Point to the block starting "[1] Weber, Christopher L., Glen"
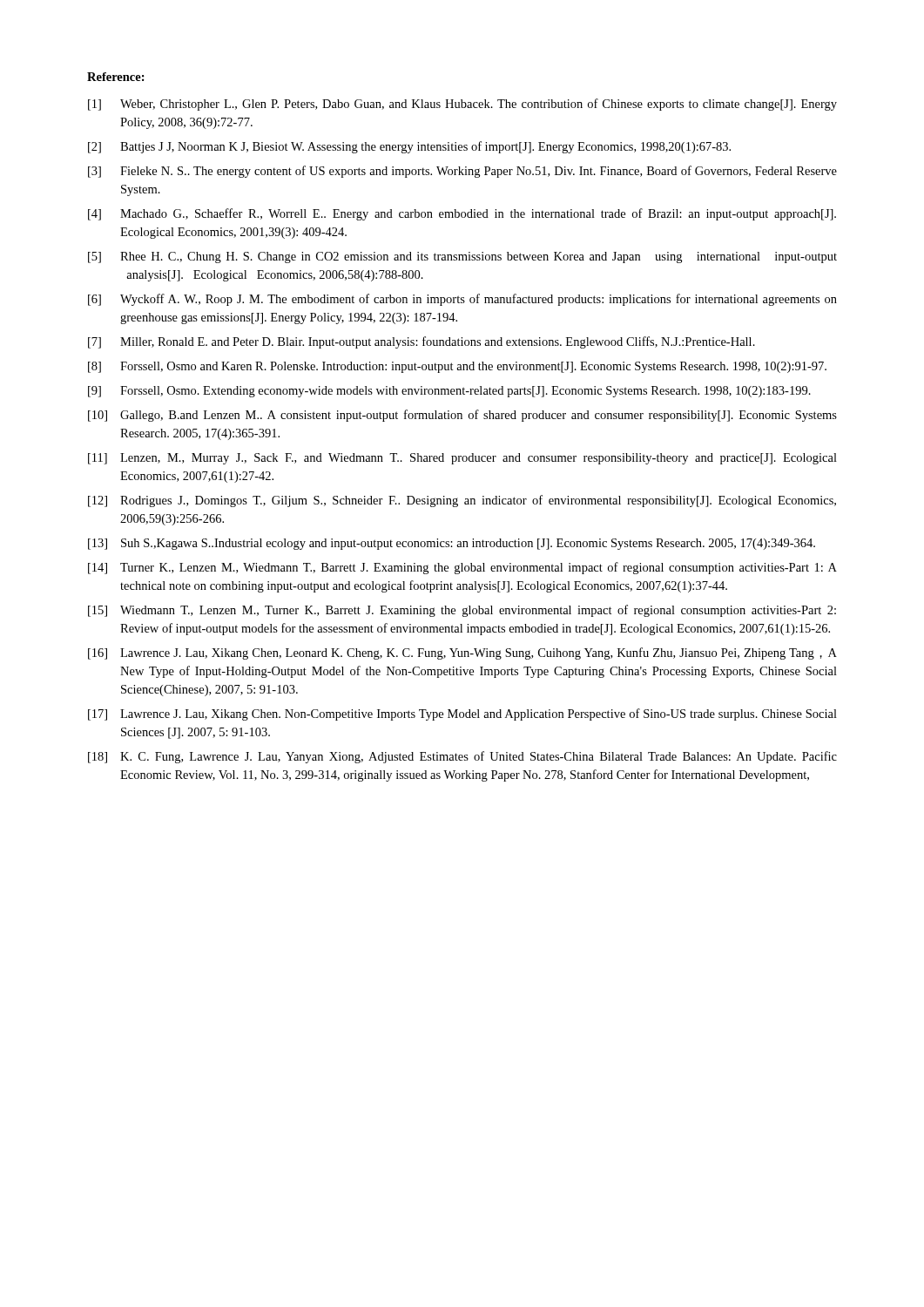This screenshot has height=1307, width=924. [462, 113]
